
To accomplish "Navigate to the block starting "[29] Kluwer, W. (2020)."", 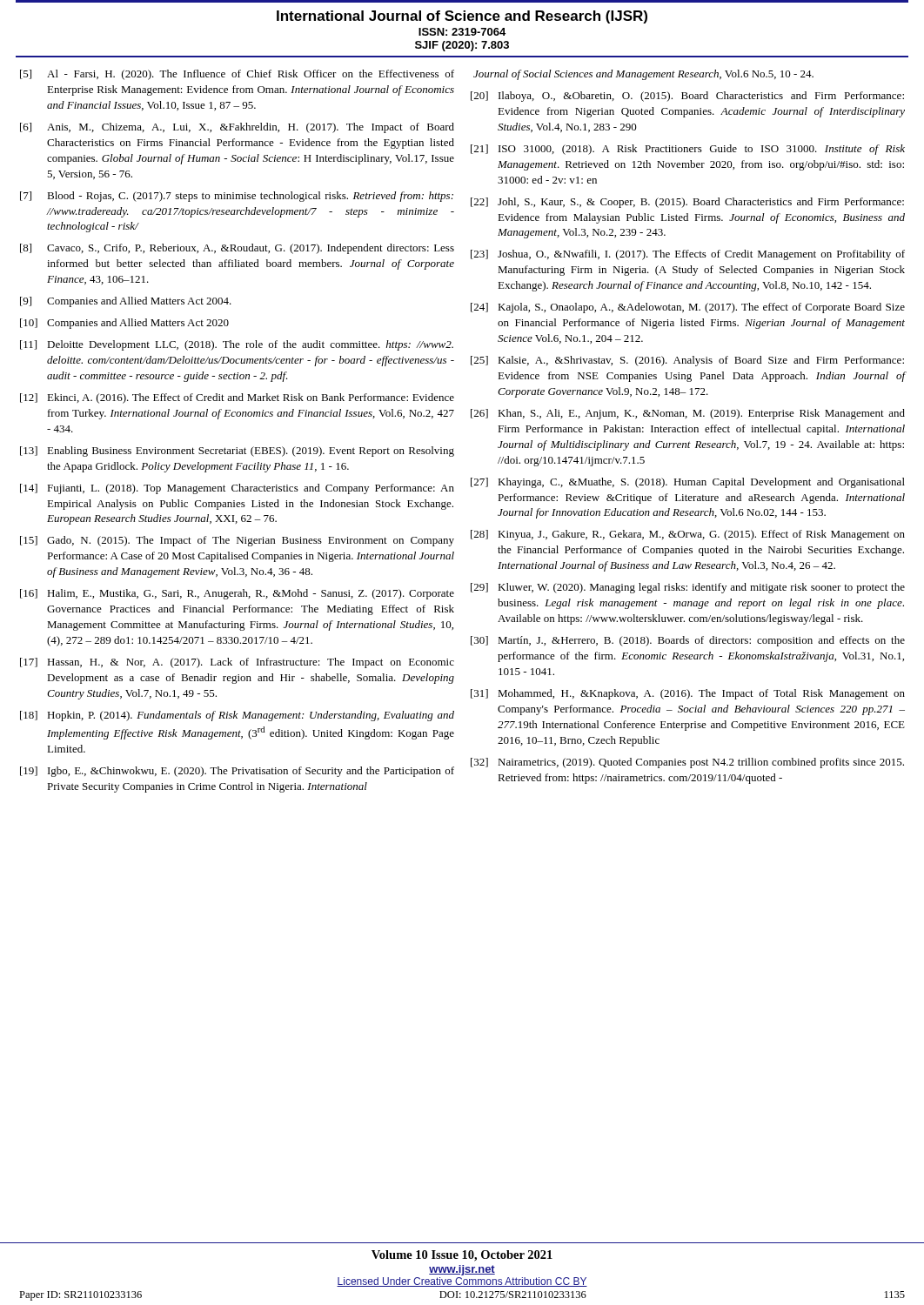I will click(x=687, y=603).
